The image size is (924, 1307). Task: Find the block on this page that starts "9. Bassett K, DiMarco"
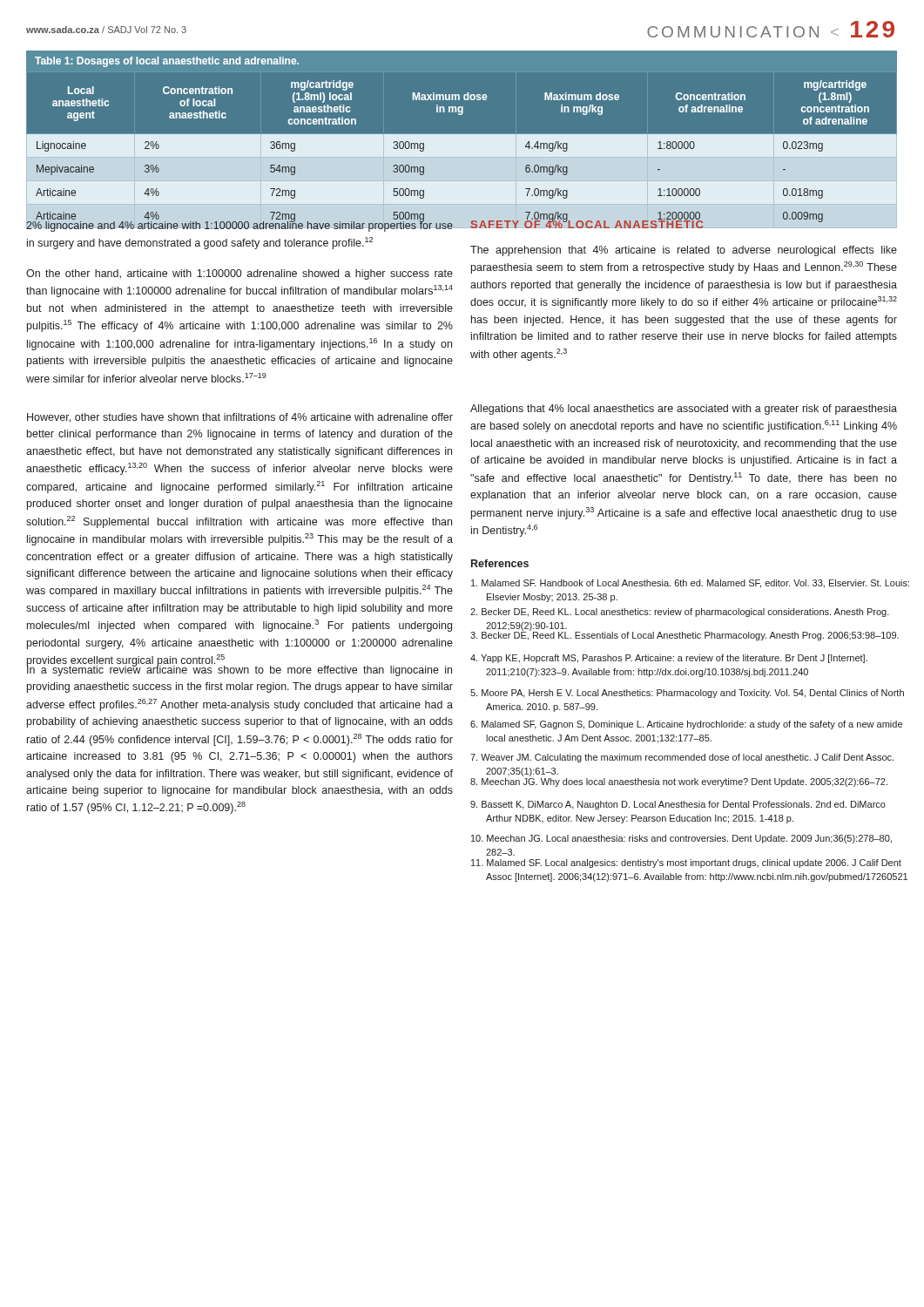(x=678, y=811)
